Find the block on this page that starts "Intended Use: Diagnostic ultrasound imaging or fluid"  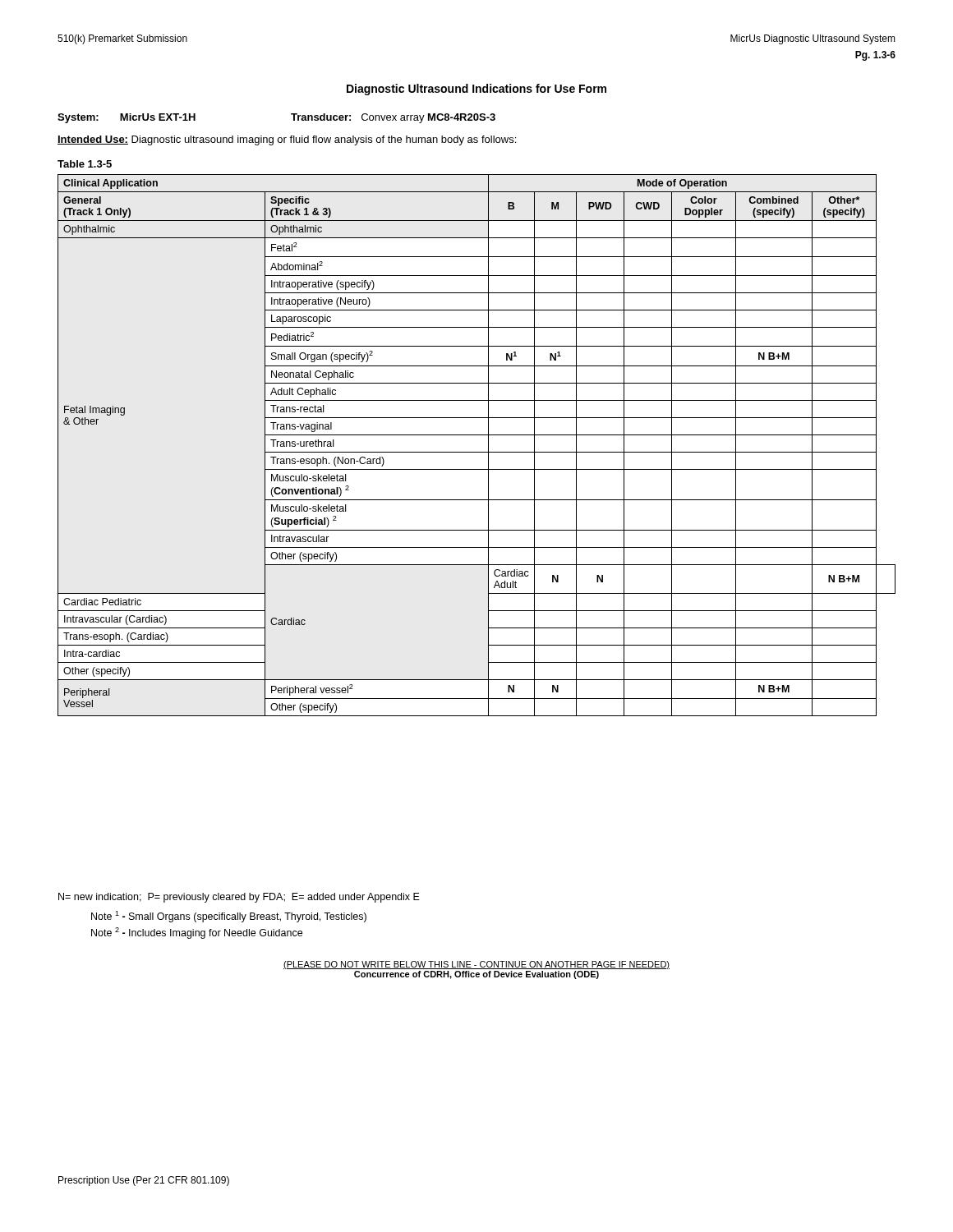(x=287, y=139)
